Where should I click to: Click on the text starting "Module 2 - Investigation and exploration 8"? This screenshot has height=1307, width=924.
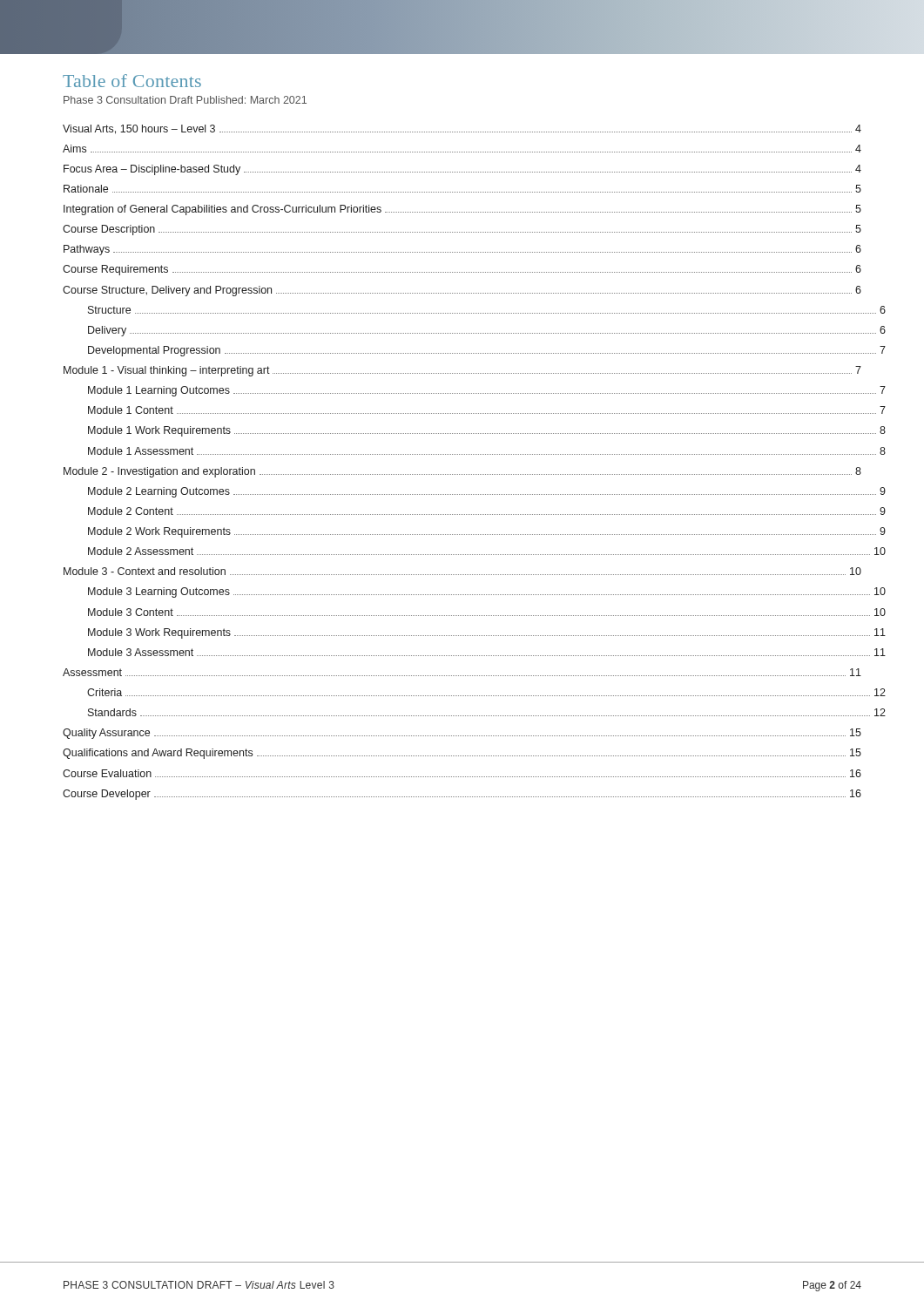[x=462, y=471]
